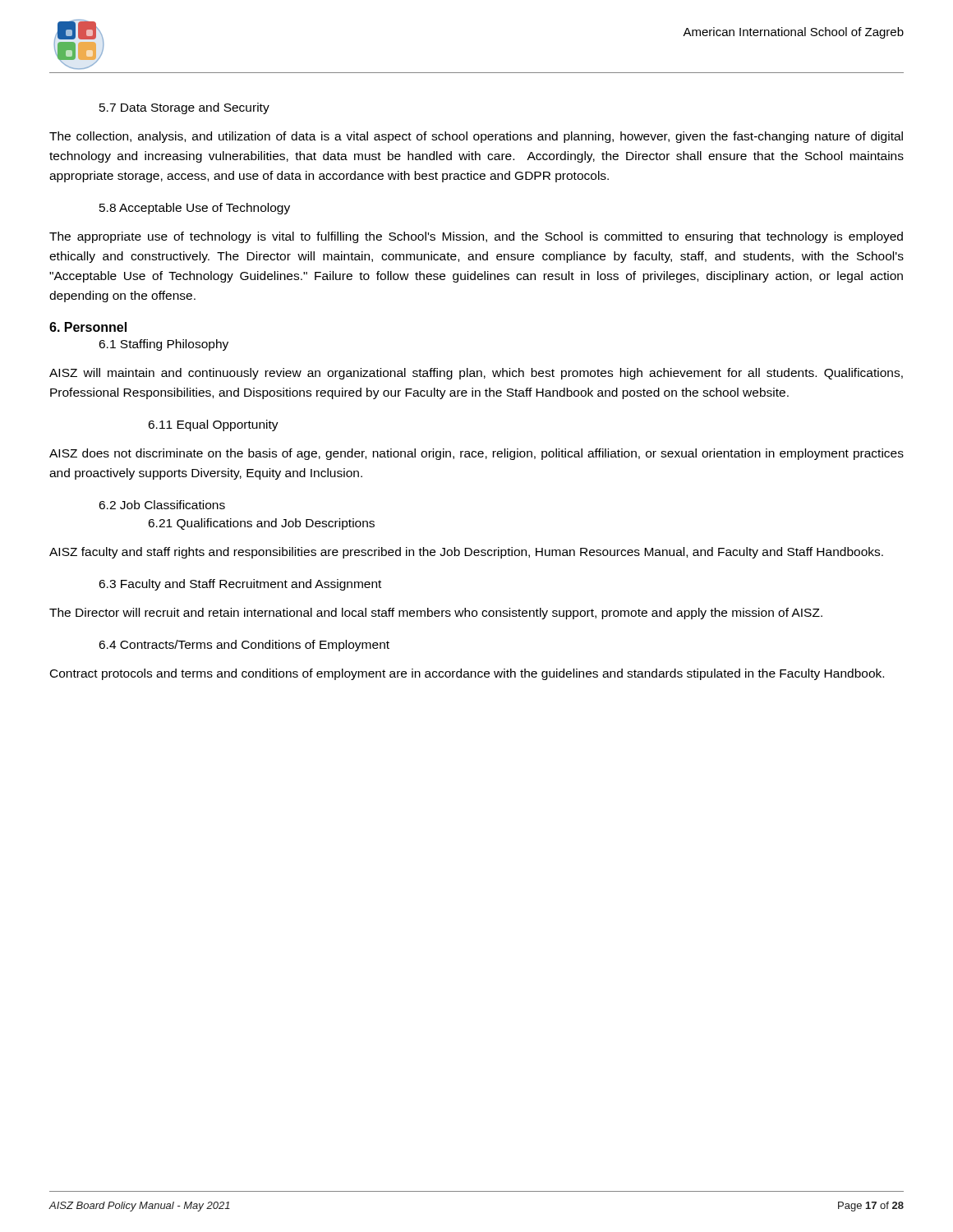Navigate to the text starting "6.4 Contracts/Terms and Conditions of Employment"
Image resolution: width=953 pixels, height=1232 pixels.
click(x=244, y=645)
